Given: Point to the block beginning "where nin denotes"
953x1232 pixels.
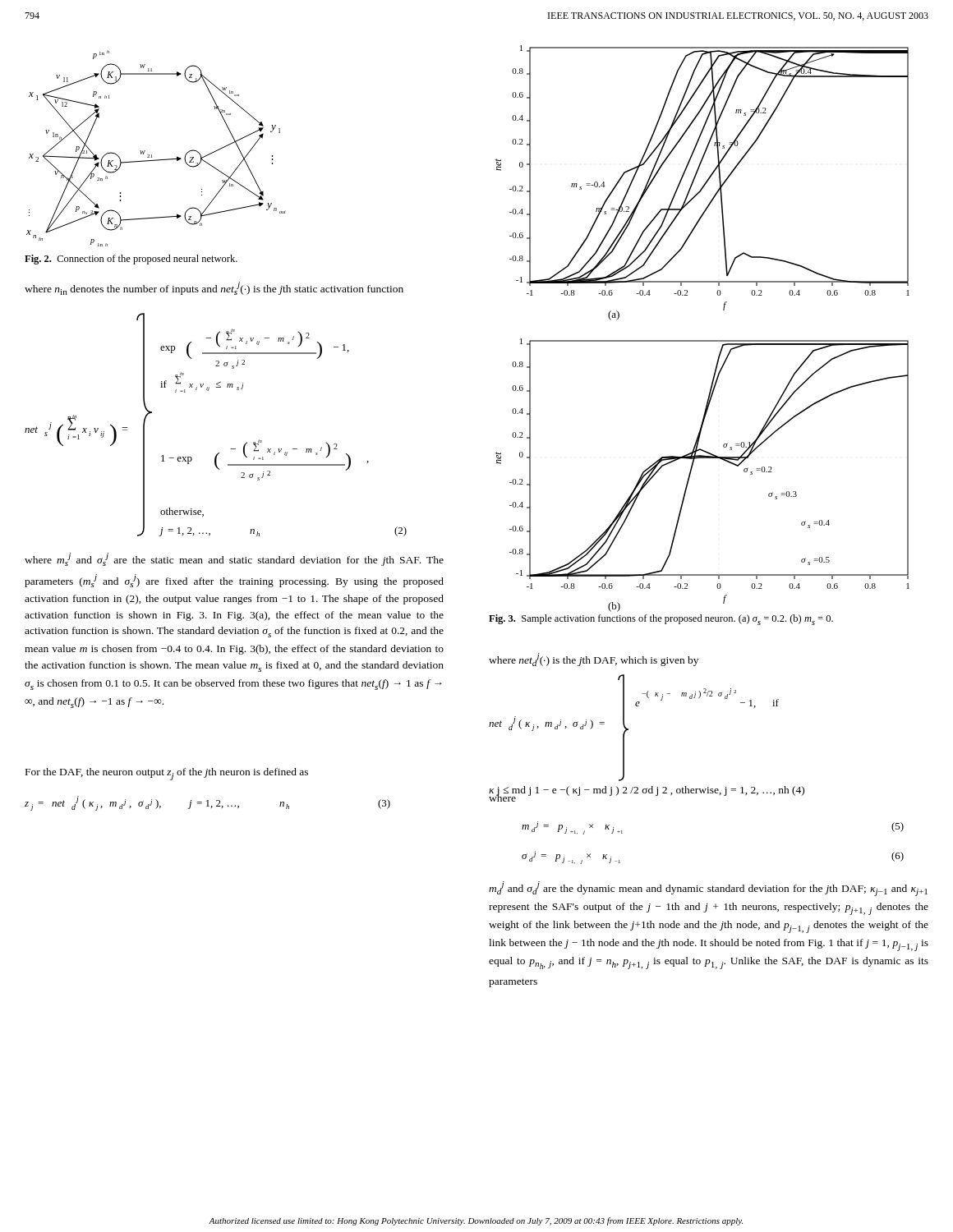Looking at the screenshot, I should tap(214, 288).
